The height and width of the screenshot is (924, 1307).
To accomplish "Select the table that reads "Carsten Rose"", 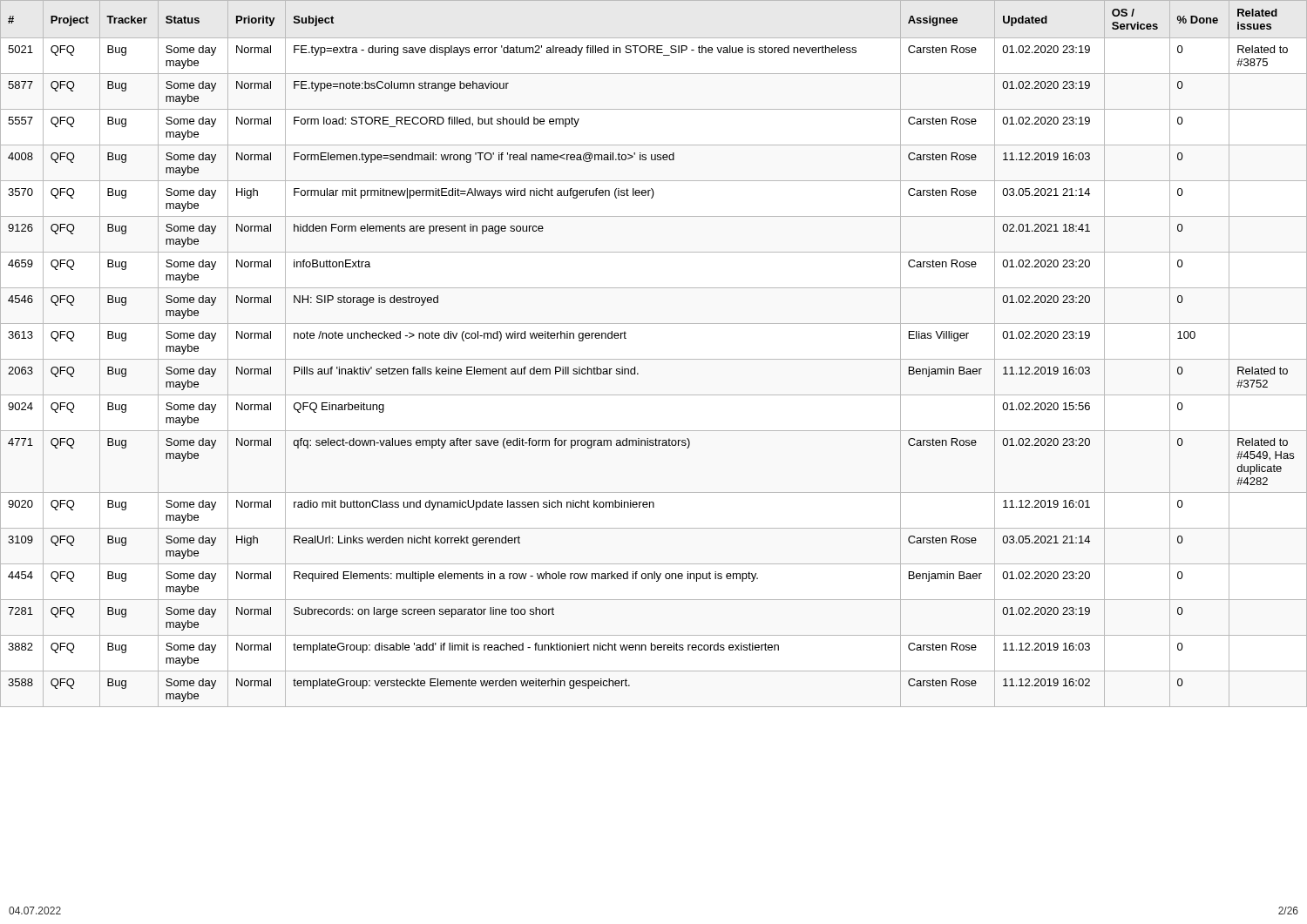I will 654,354.
